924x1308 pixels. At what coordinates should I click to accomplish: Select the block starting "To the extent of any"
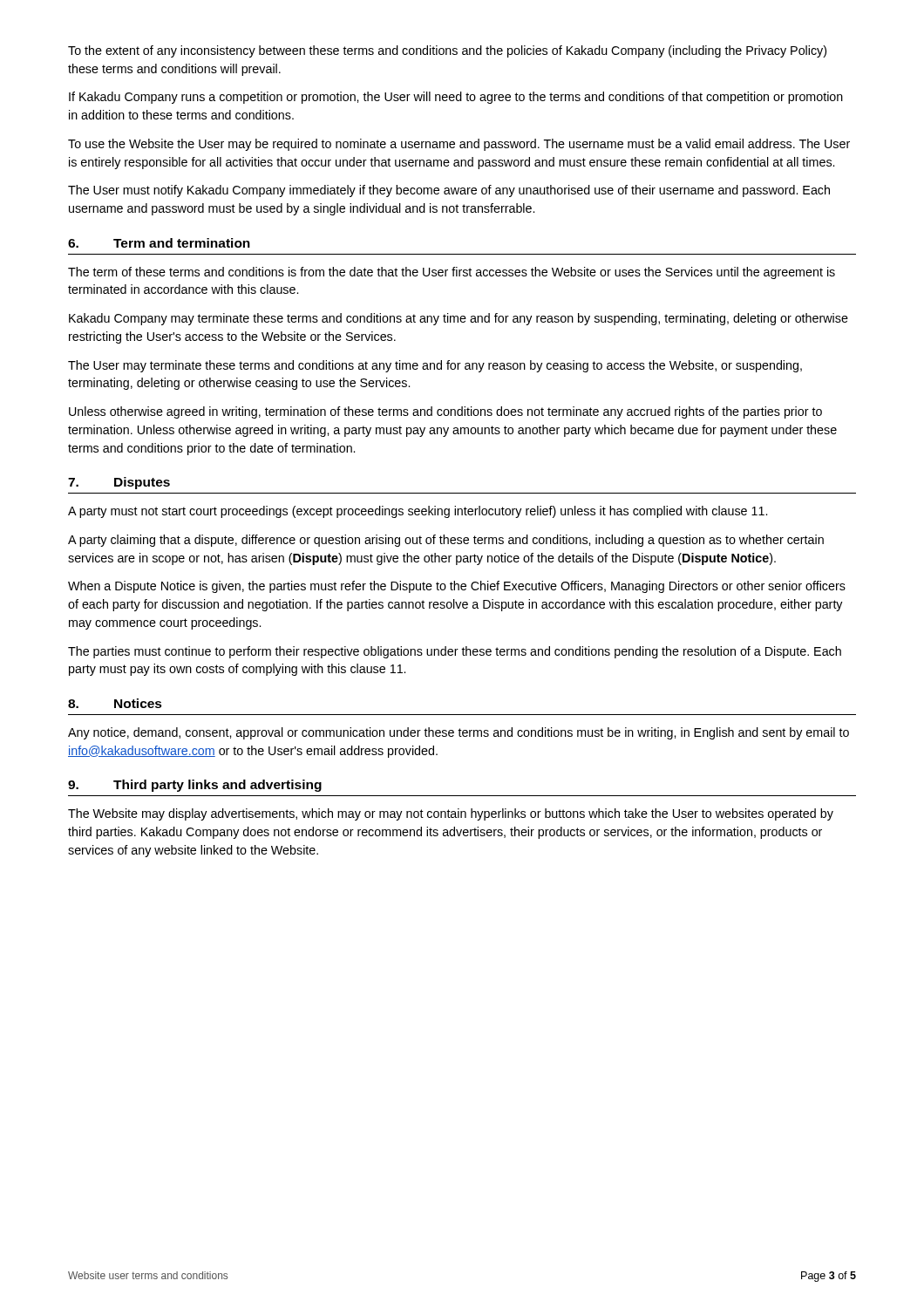coord(448,60)
